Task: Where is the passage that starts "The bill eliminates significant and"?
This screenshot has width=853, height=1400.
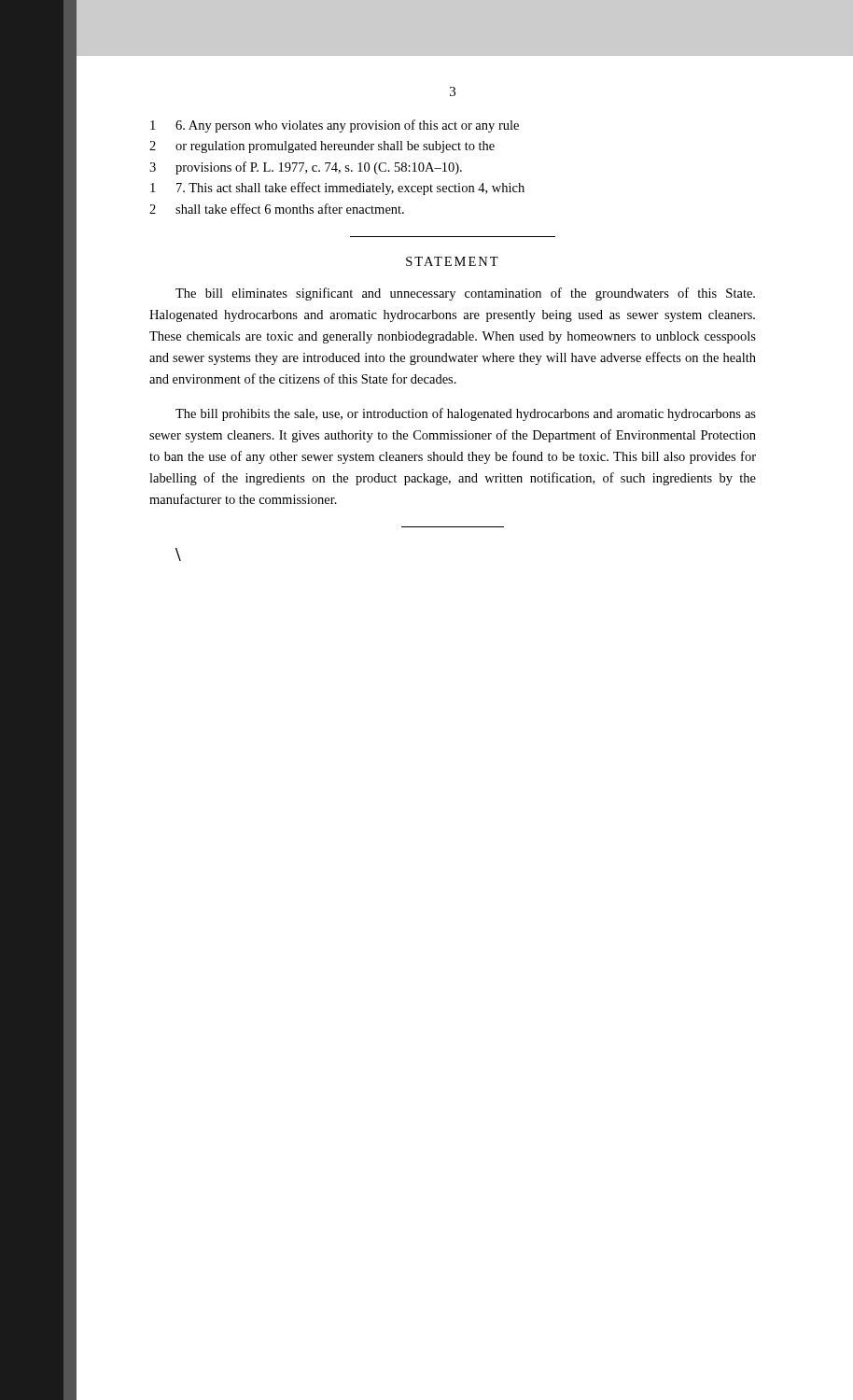Action: point(453,336)
